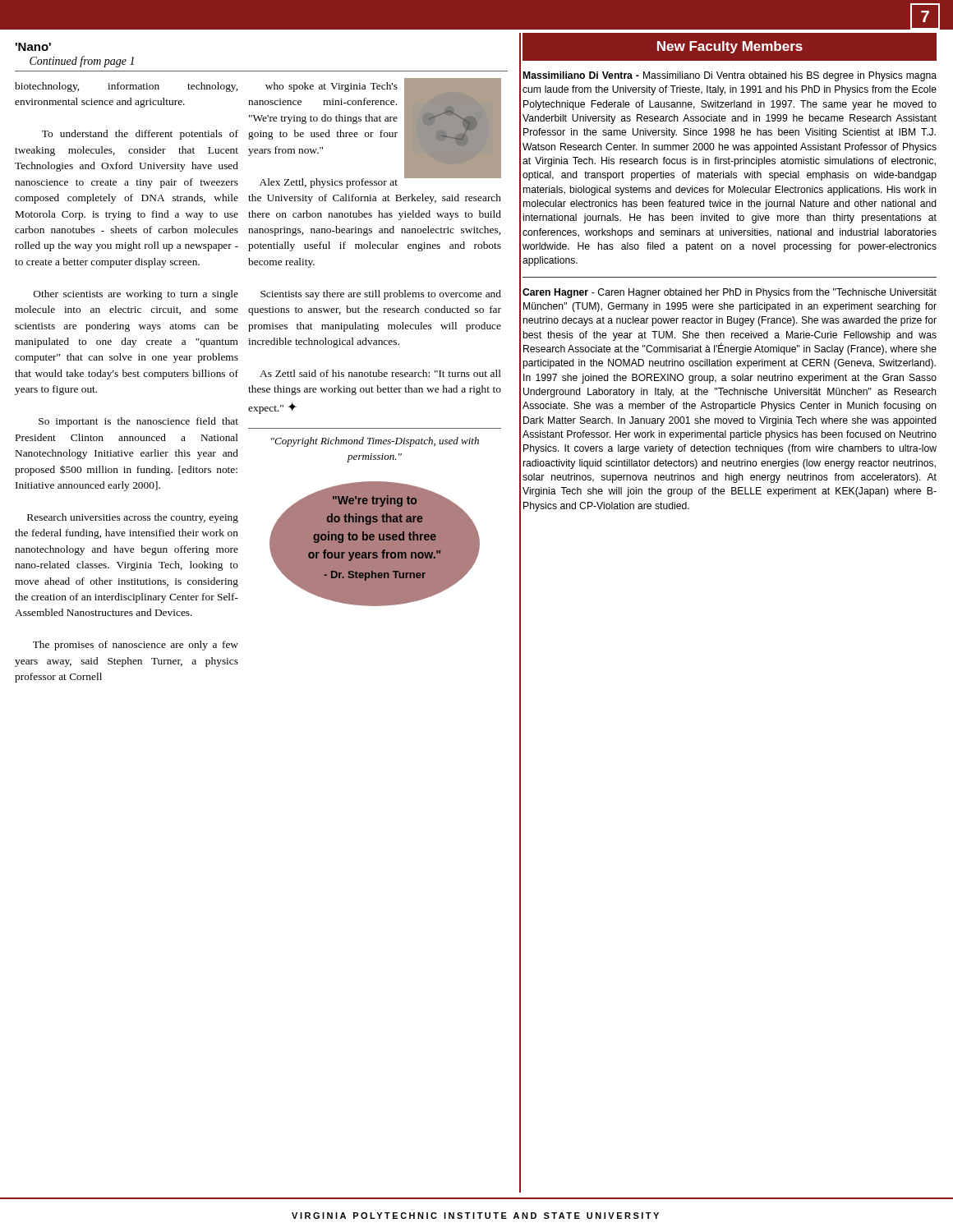Locate the caption that reads ""Copyright Richmond Times-Dispatch, used with permission.""
This screenshot has height=1232, width=953.
click(x=375, y=448)
